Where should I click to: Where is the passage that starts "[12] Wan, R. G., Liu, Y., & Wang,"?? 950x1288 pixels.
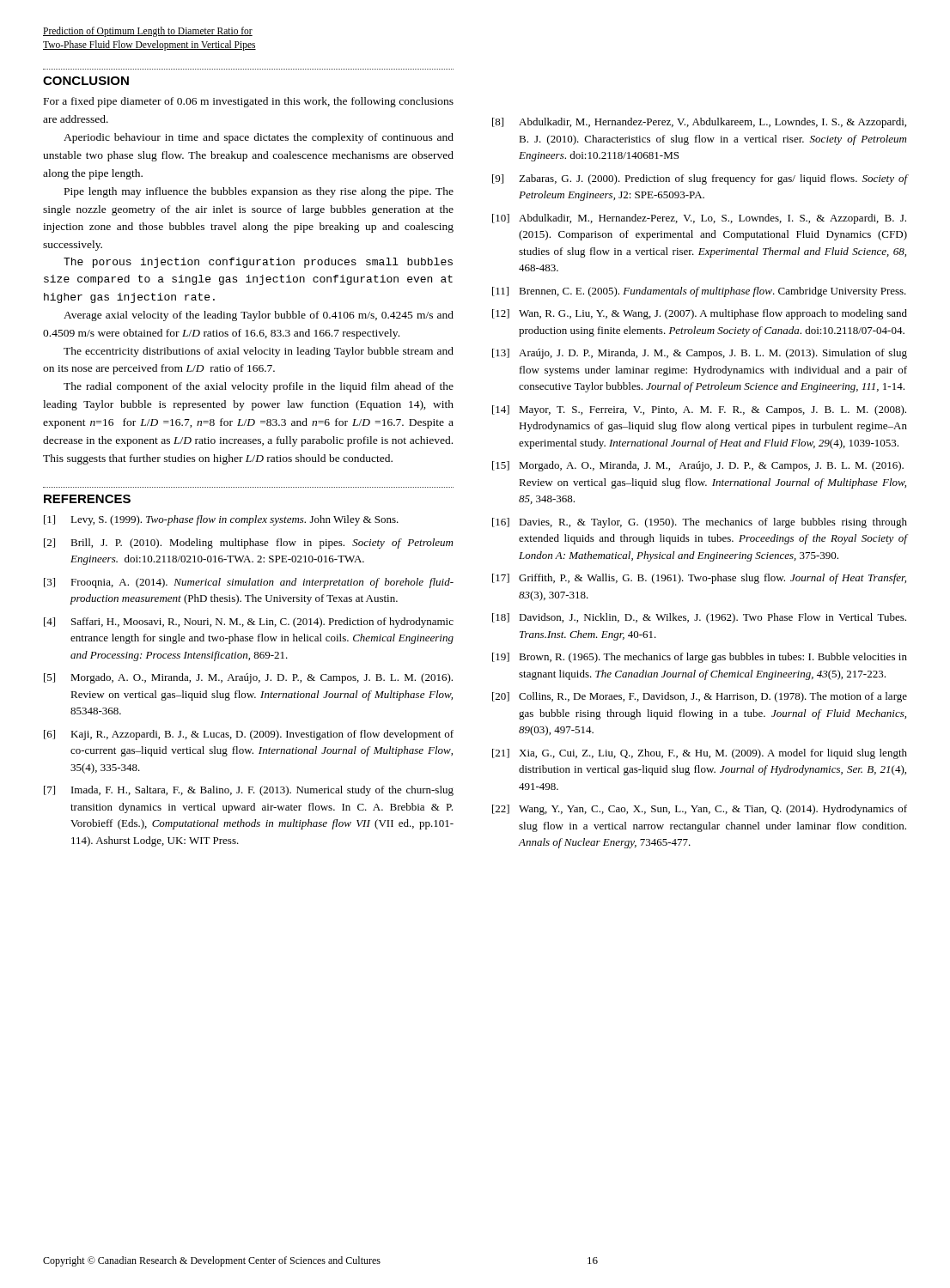(699, 322)
